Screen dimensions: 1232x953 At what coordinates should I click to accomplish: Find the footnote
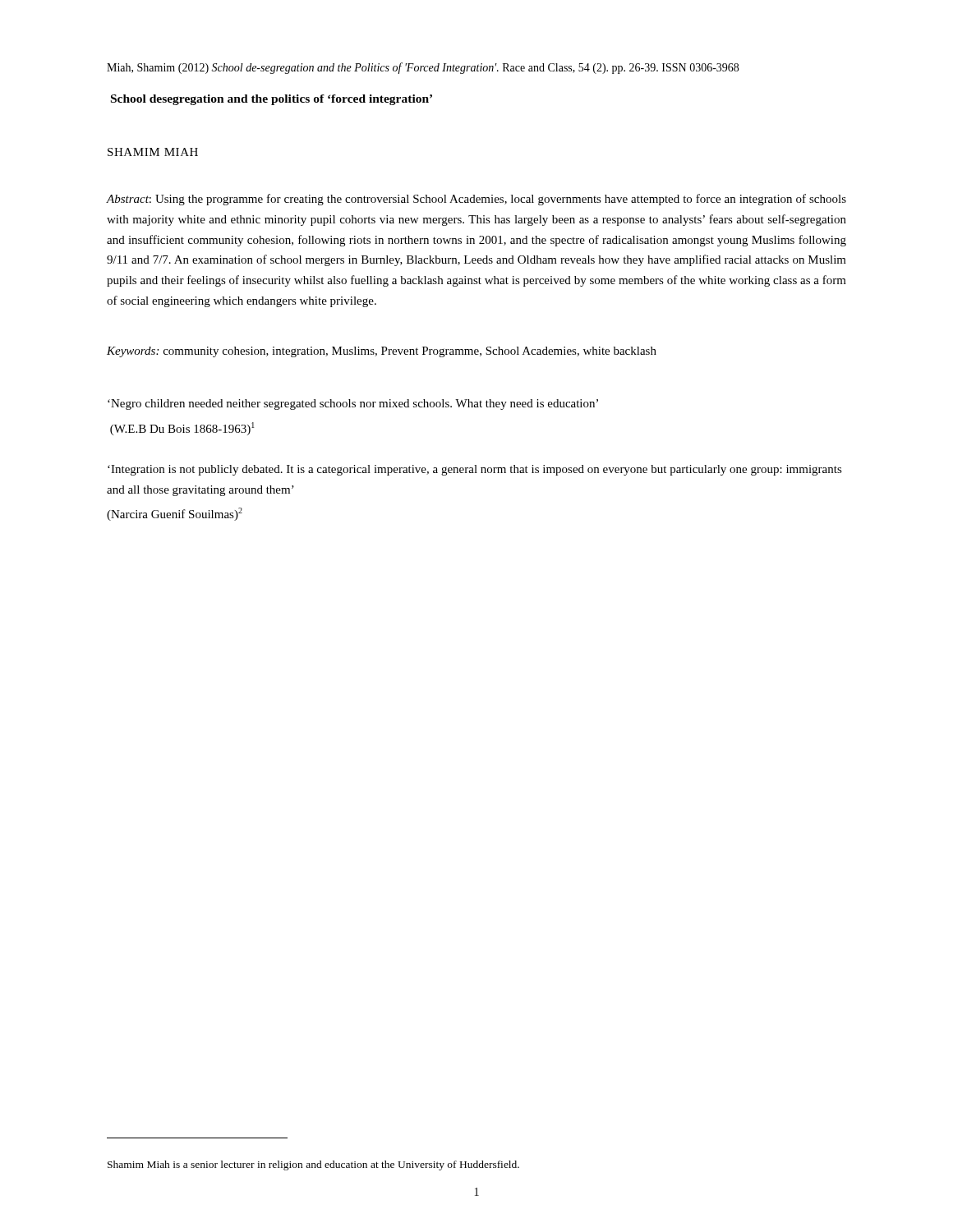pos(313,1164)
